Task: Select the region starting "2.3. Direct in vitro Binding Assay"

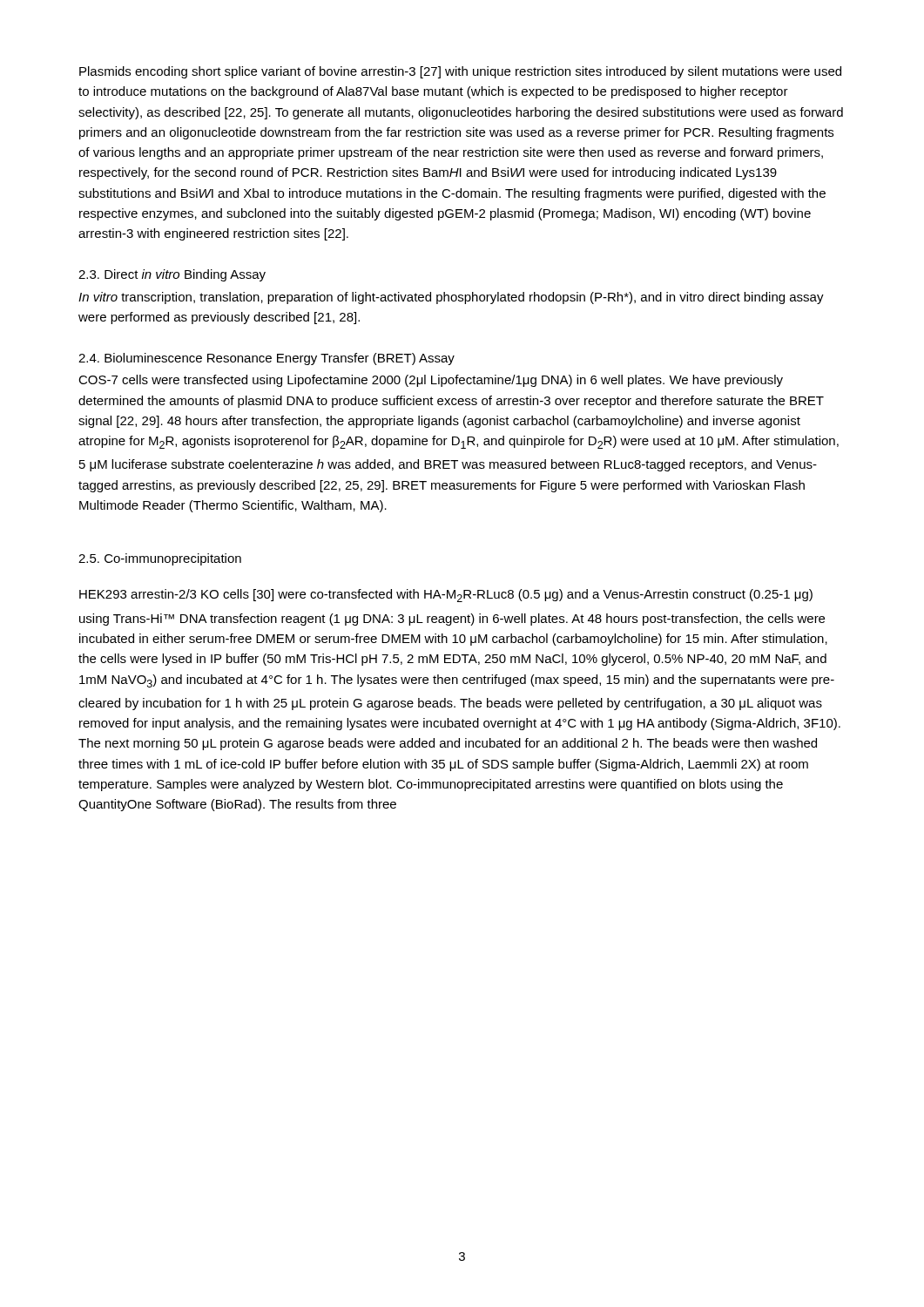Action: tap(172, 274)
